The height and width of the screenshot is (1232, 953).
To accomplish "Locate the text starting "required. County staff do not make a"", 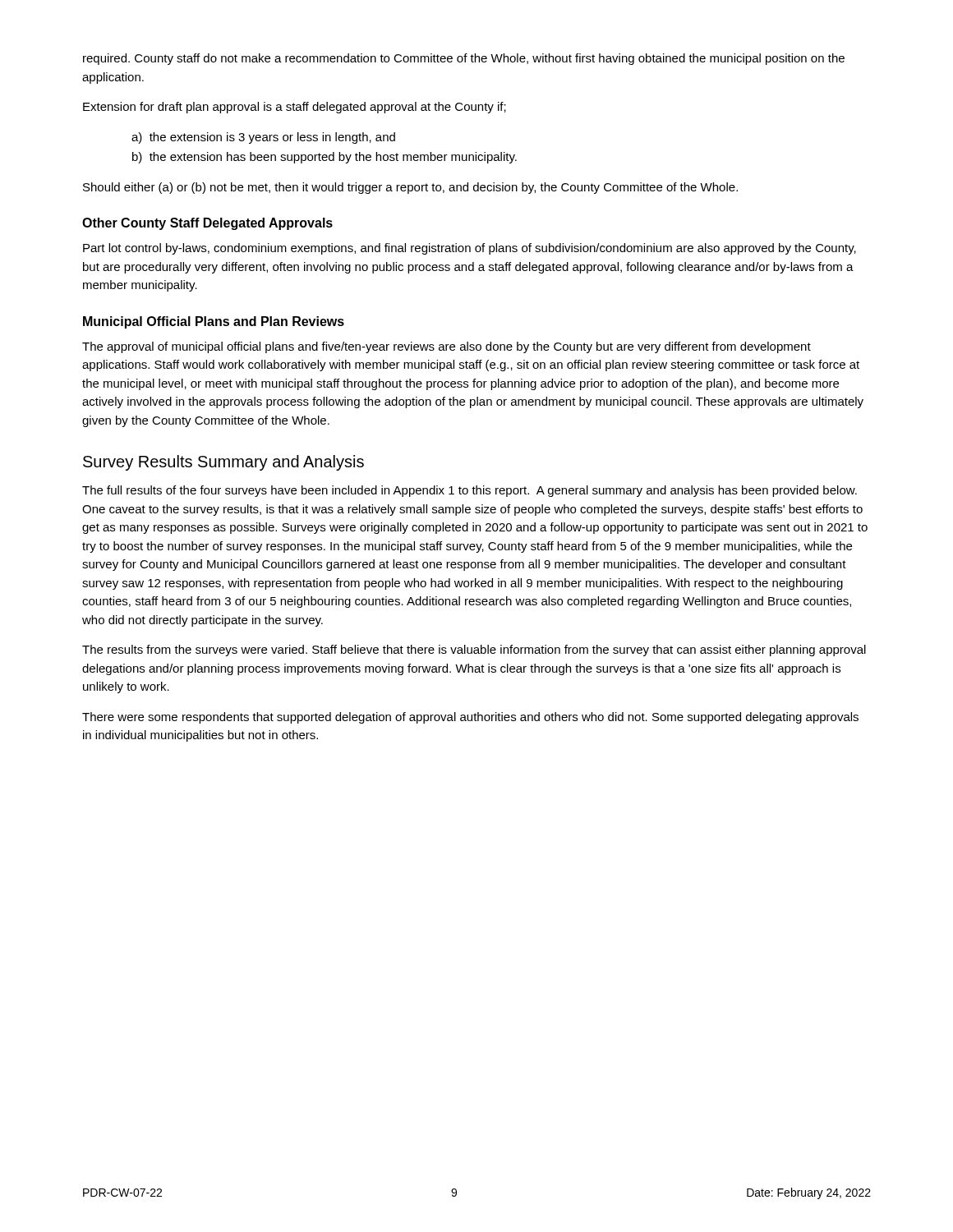I will 464,67.
